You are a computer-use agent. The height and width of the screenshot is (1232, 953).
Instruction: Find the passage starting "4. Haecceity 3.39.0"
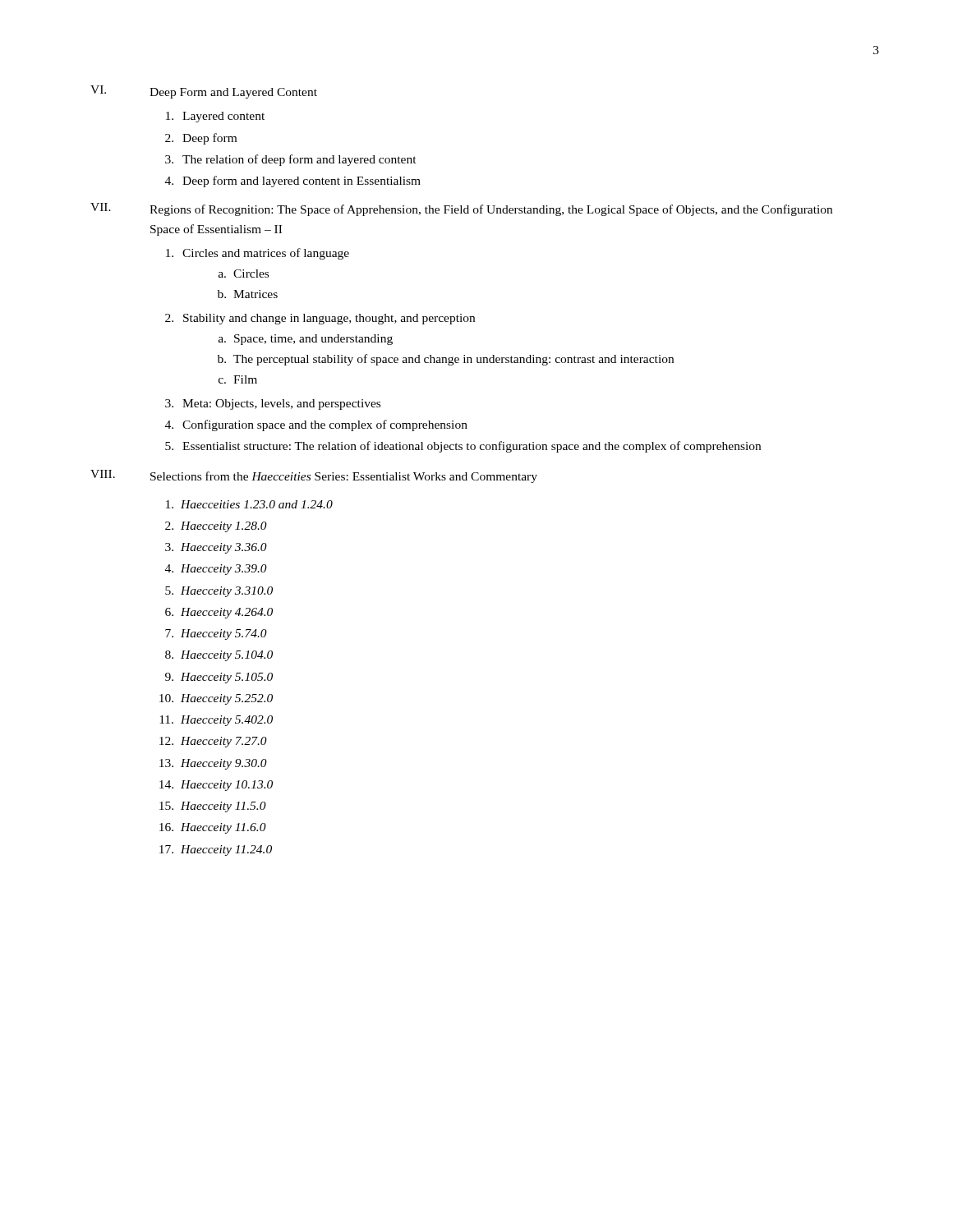coord(216,570)
